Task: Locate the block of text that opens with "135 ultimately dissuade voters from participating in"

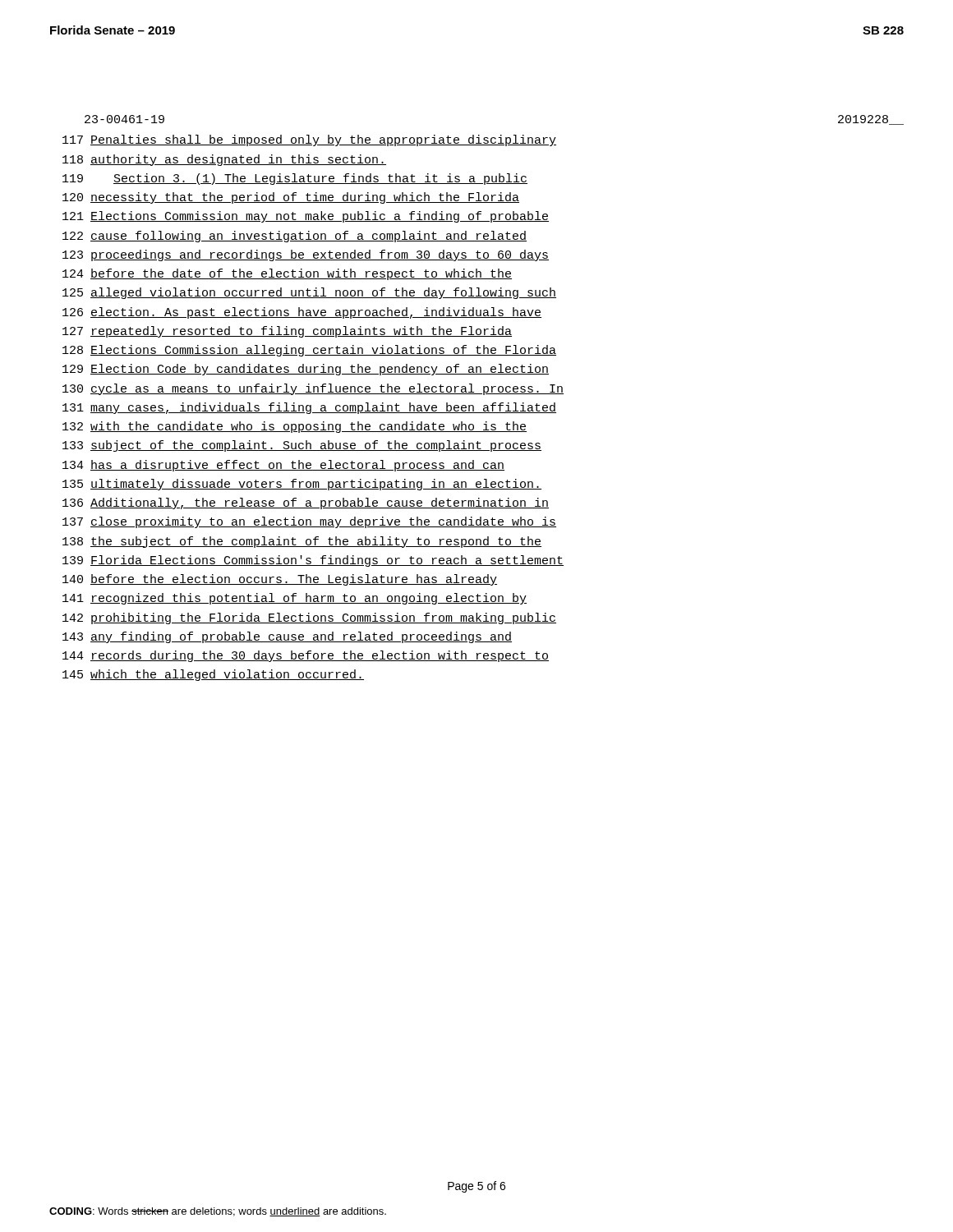Action: 476,485
